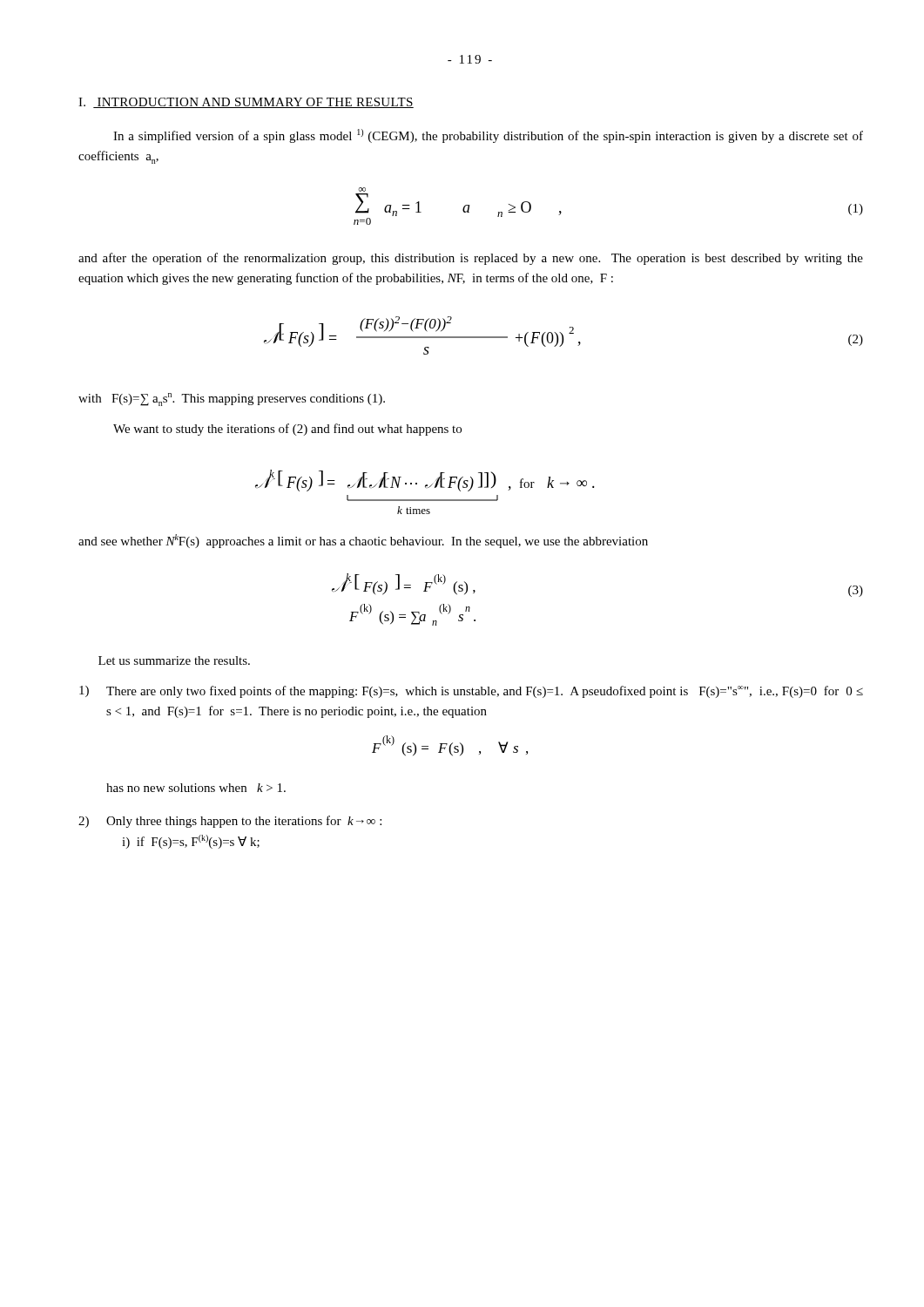
Task: Point to the text starting "𝒩 k [ F(s) ] = F"
Action: point(398,585)
